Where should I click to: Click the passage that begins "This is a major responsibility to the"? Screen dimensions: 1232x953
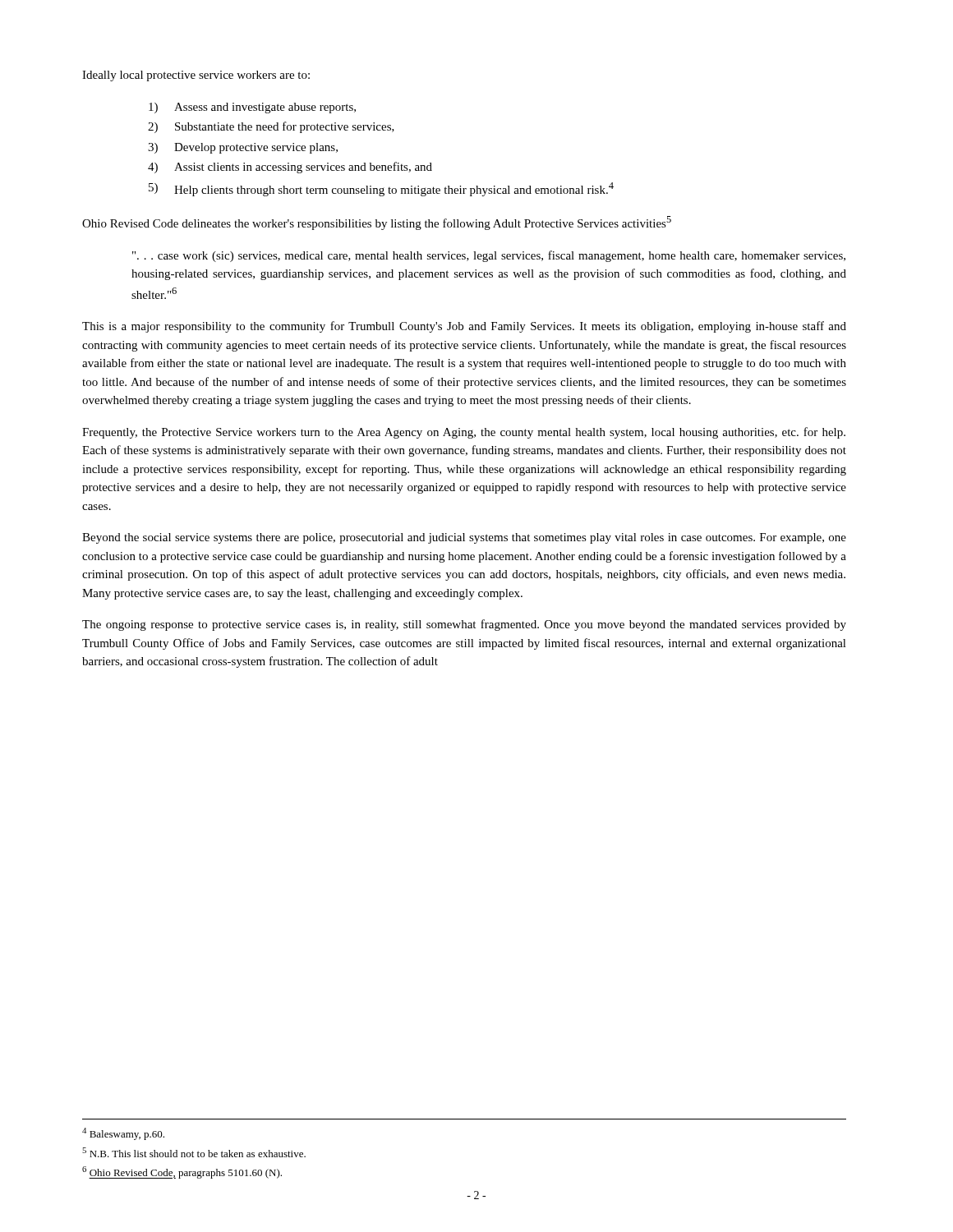464,363
